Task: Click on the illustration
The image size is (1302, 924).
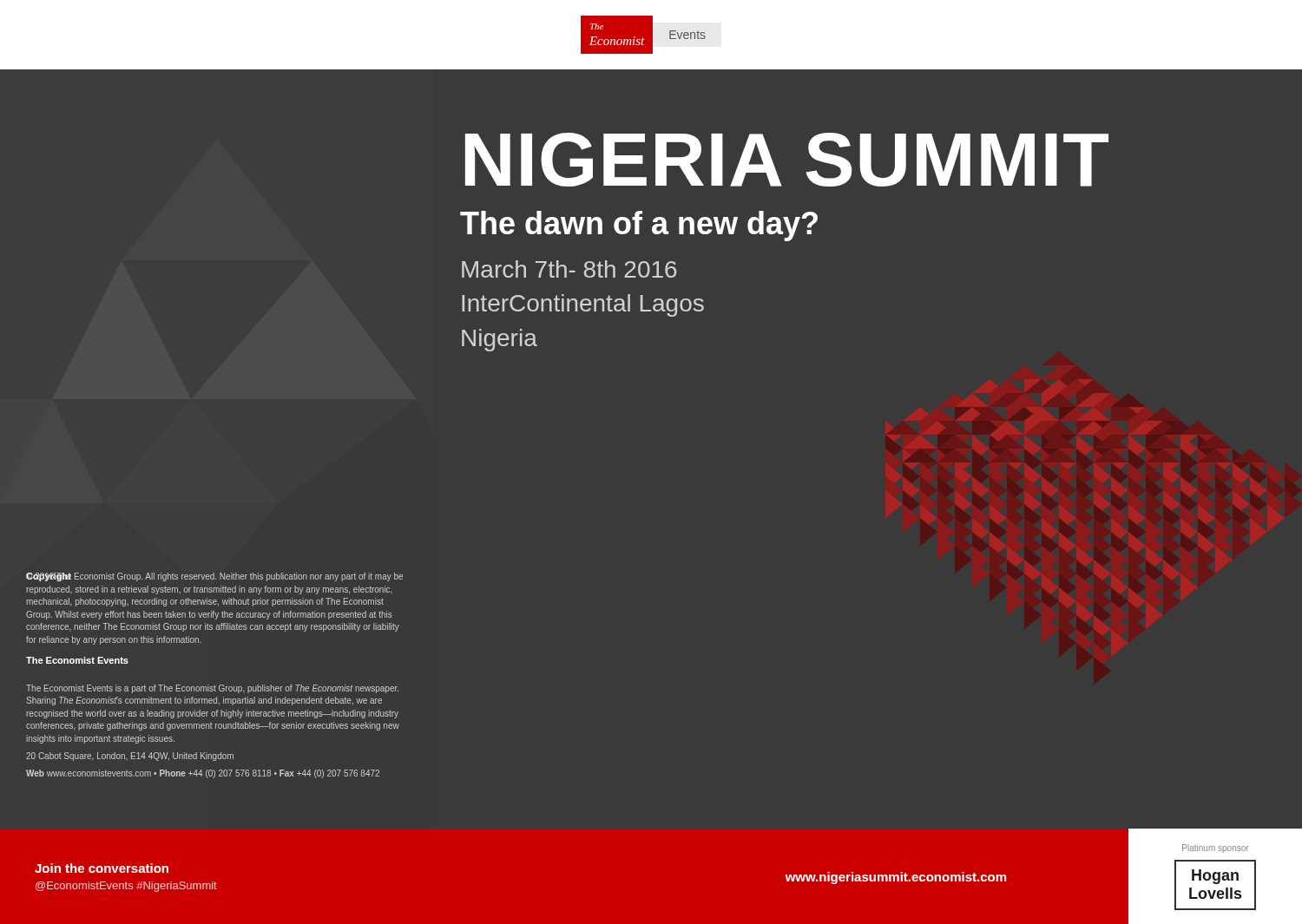Action: point(1094,551)
